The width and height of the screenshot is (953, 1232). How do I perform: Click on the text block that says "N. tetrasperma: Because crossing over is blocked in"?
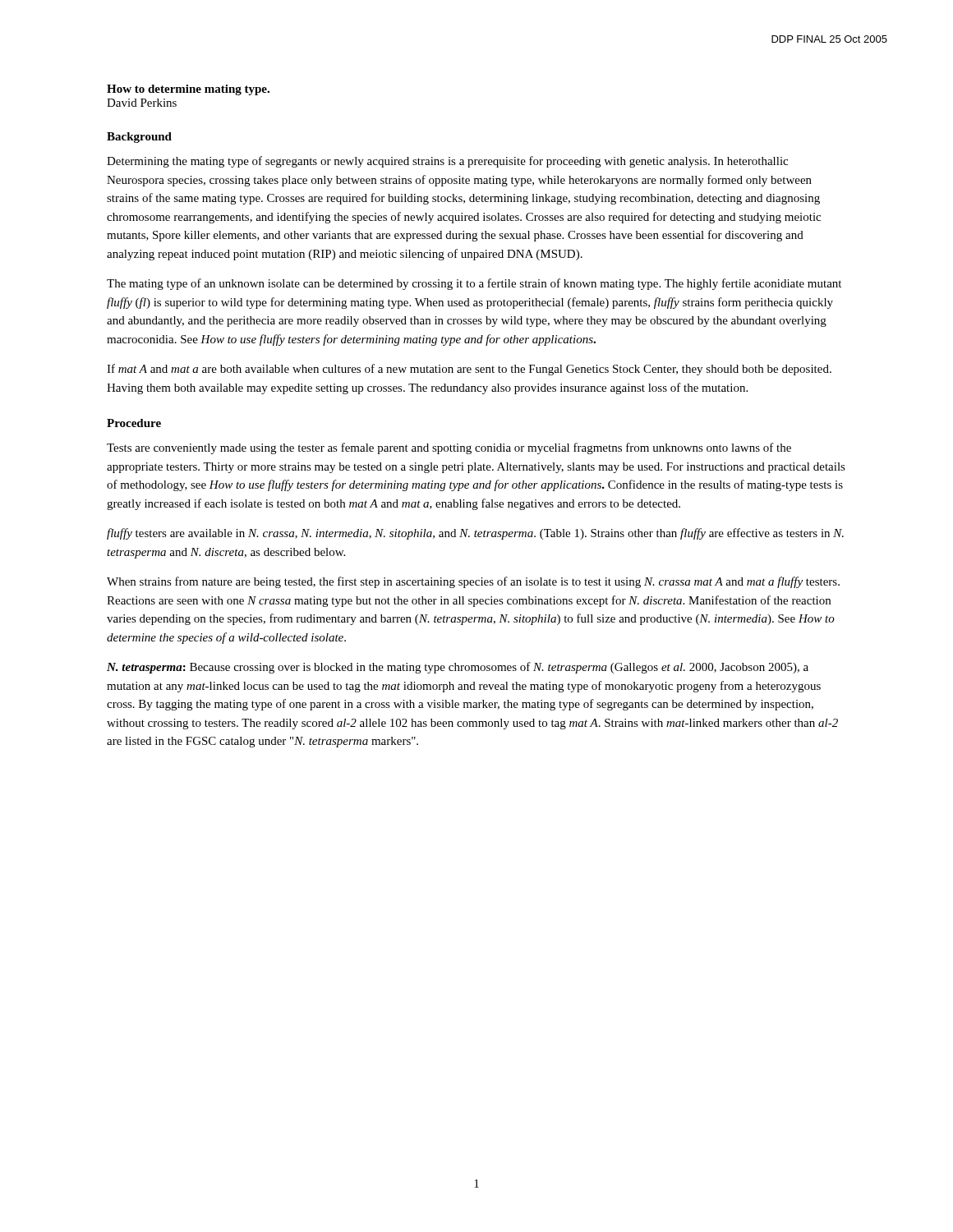pyautogui.click(x=472, y=704)
